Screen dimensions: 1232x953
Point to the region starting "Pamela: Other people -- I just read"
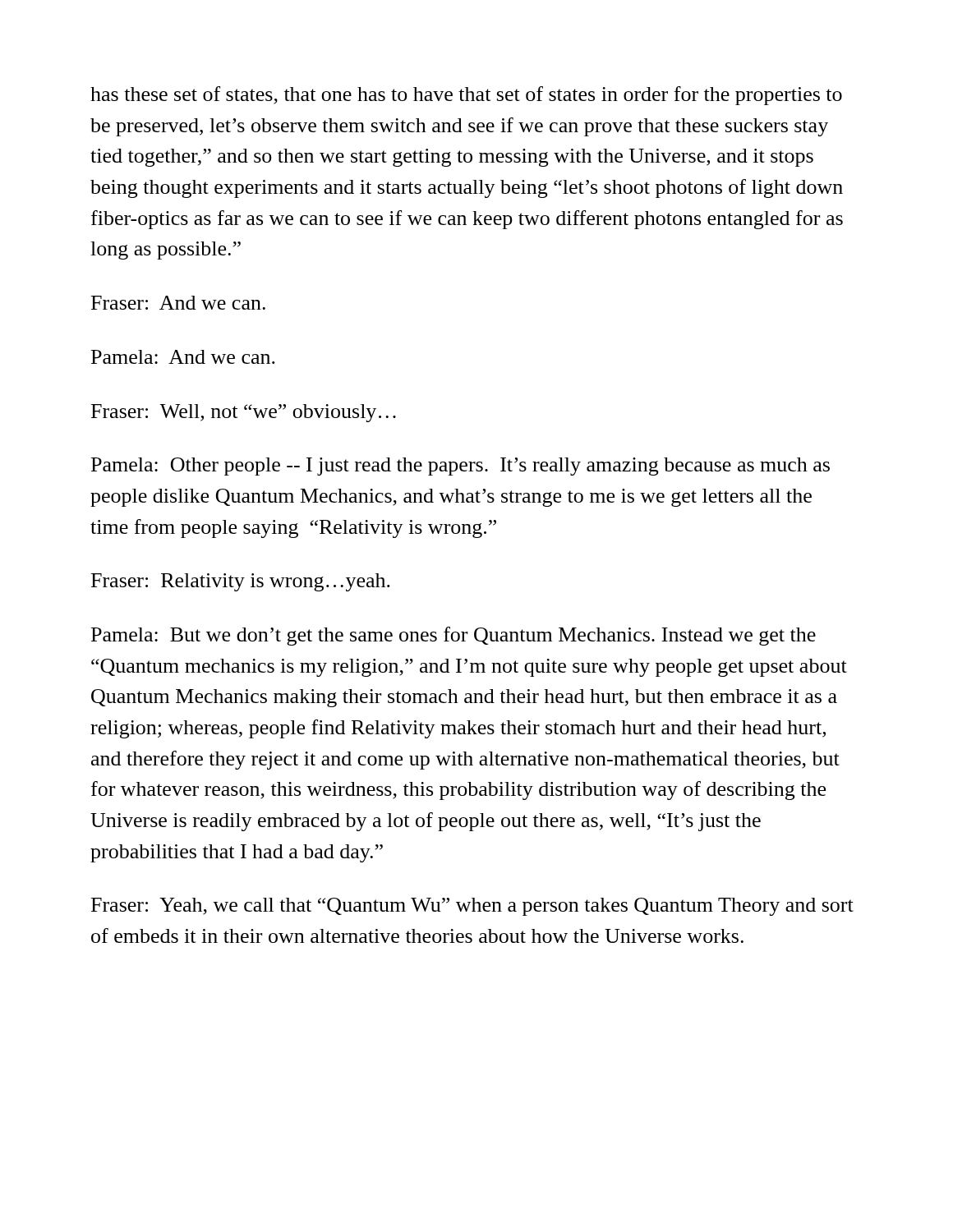tap(472, 496)
